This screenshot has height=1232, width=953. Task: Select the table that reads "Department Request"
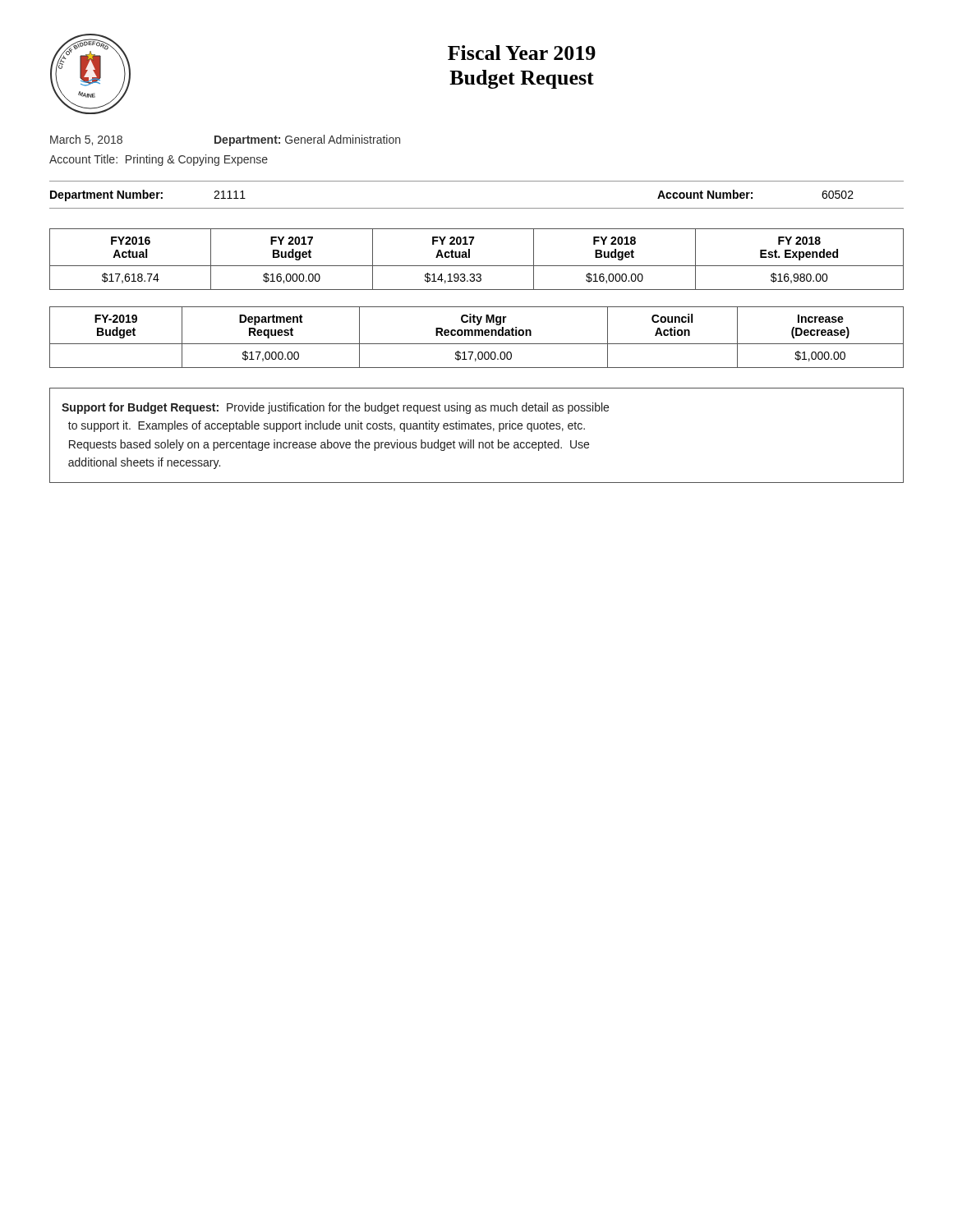click(x=476, y=337)
